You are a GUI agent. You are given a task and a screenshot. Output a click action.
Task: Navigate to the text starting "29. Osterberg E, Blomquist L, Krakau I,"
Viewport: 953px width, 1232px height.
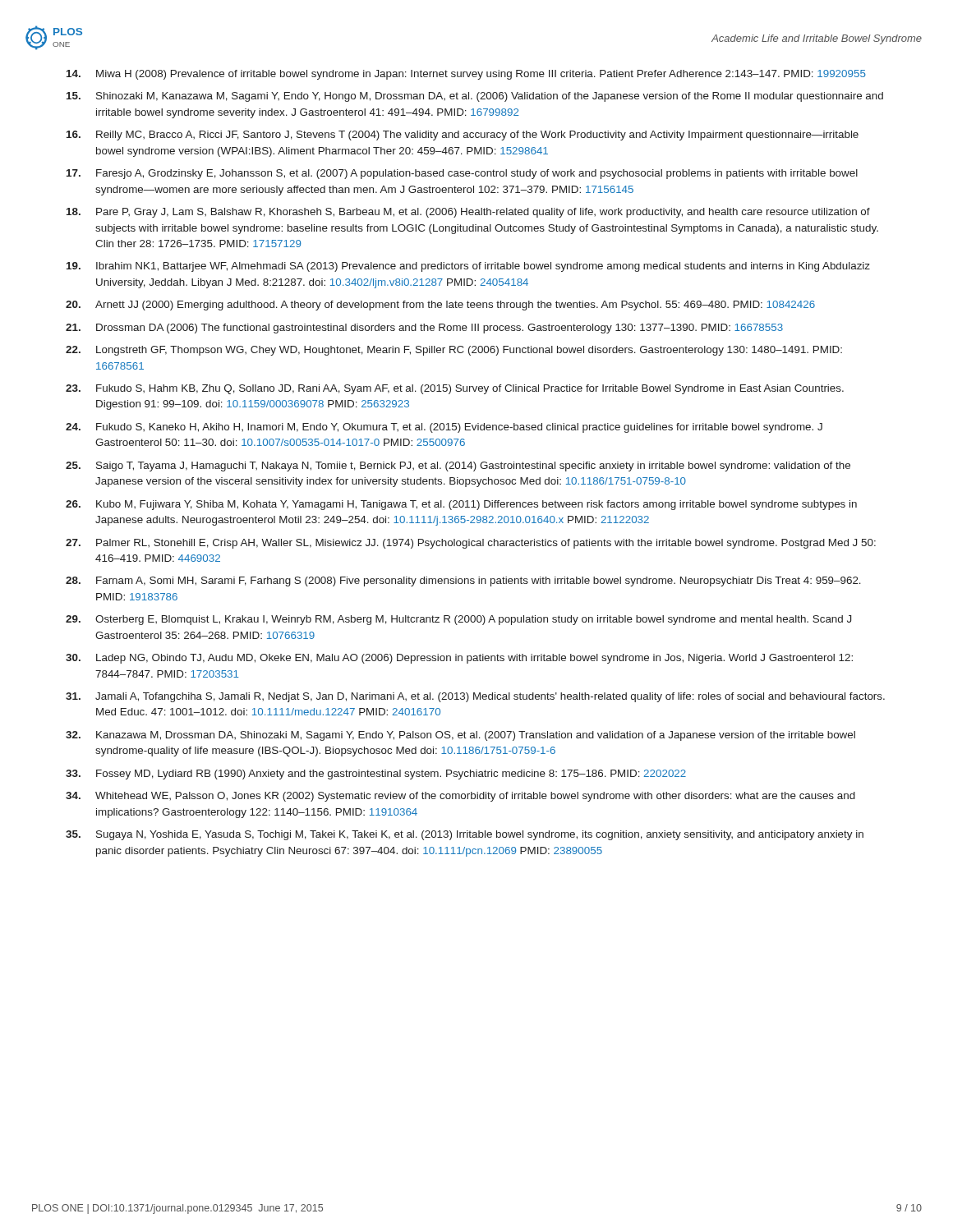(x=476, y=627)
